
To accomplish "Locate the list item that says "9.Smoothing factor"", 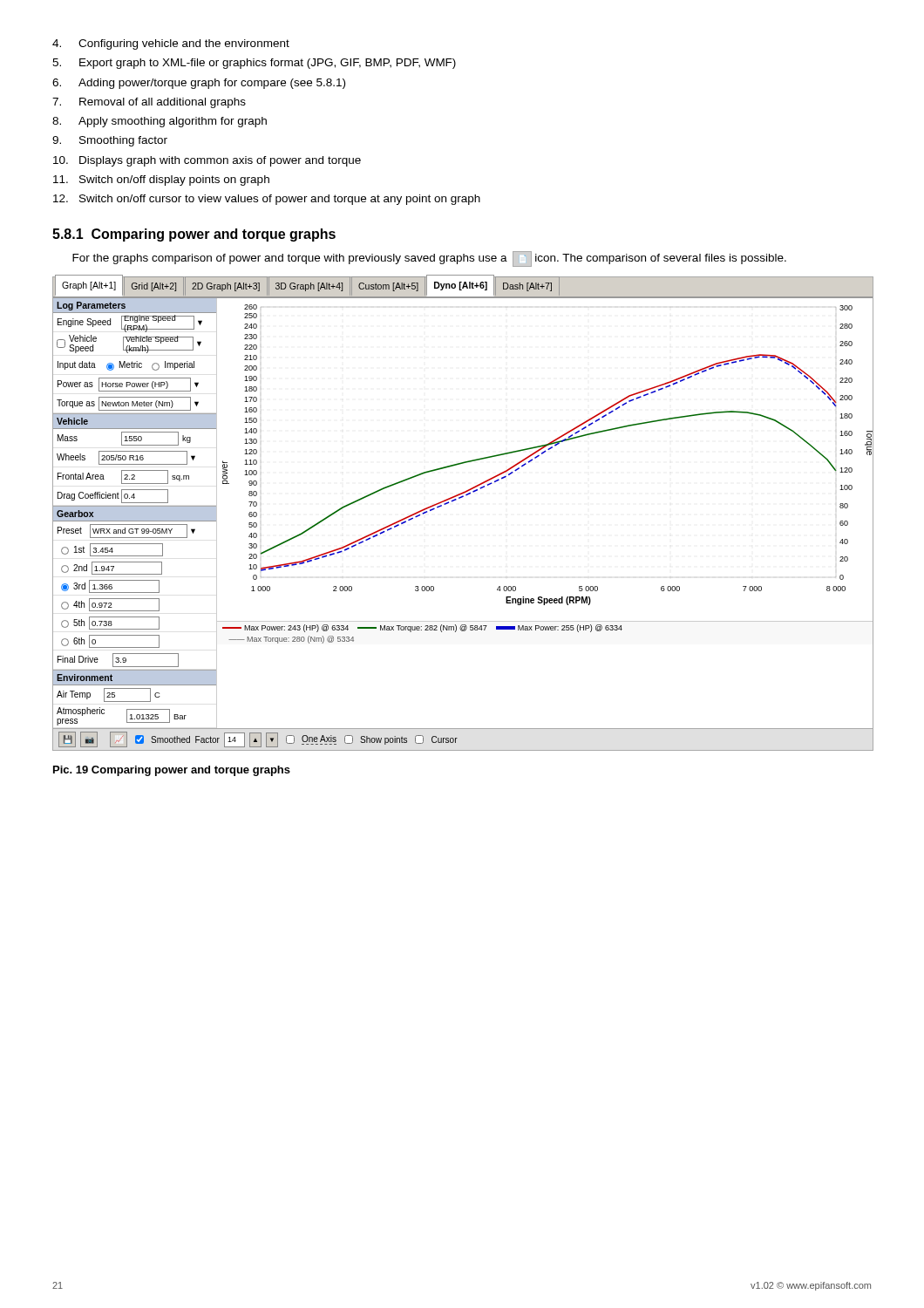I will click(x=110, y=141).
